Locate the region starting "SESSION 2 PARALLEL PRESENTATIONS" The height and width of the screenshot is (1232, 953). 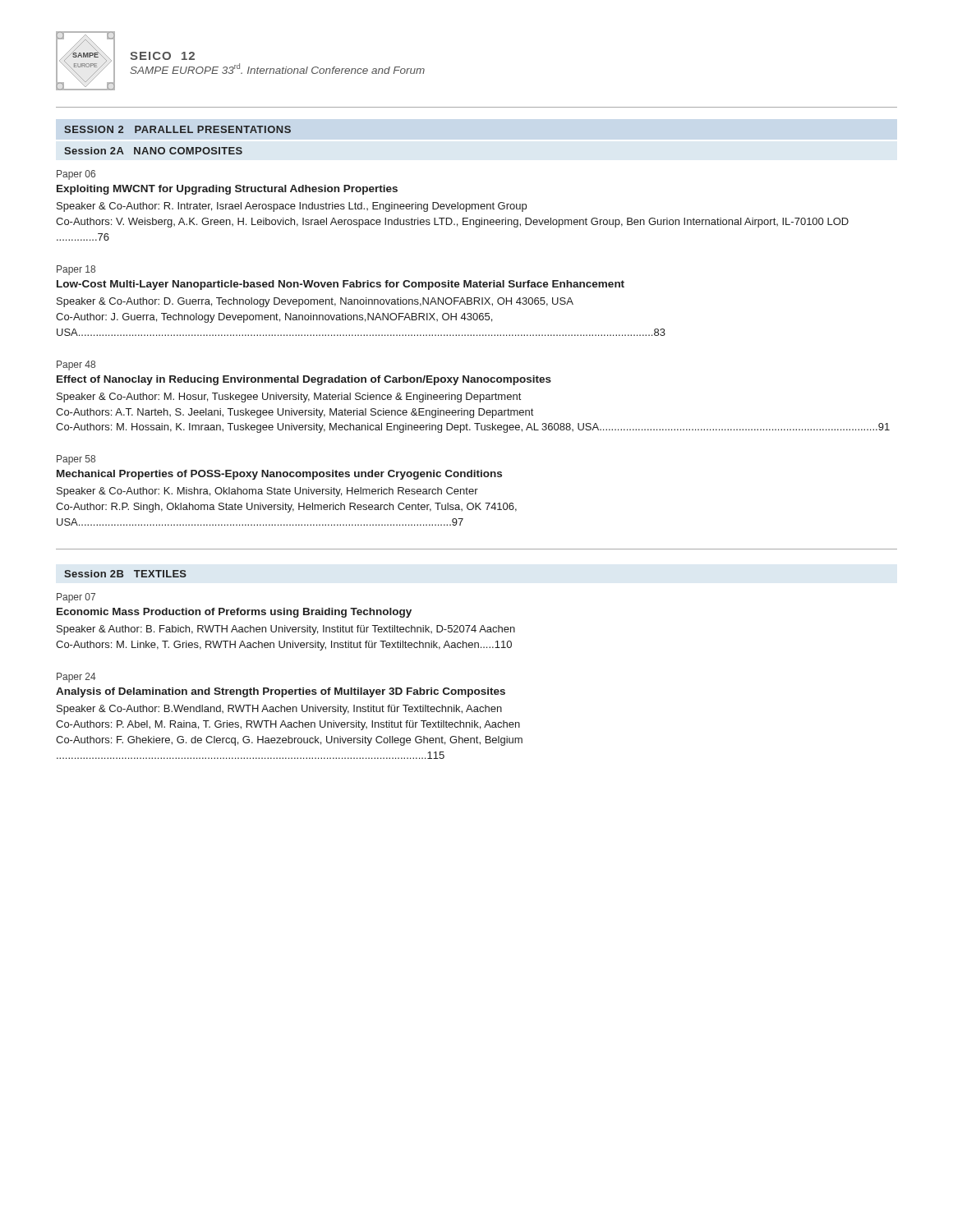pyautogui.click(x=178, y=129)
